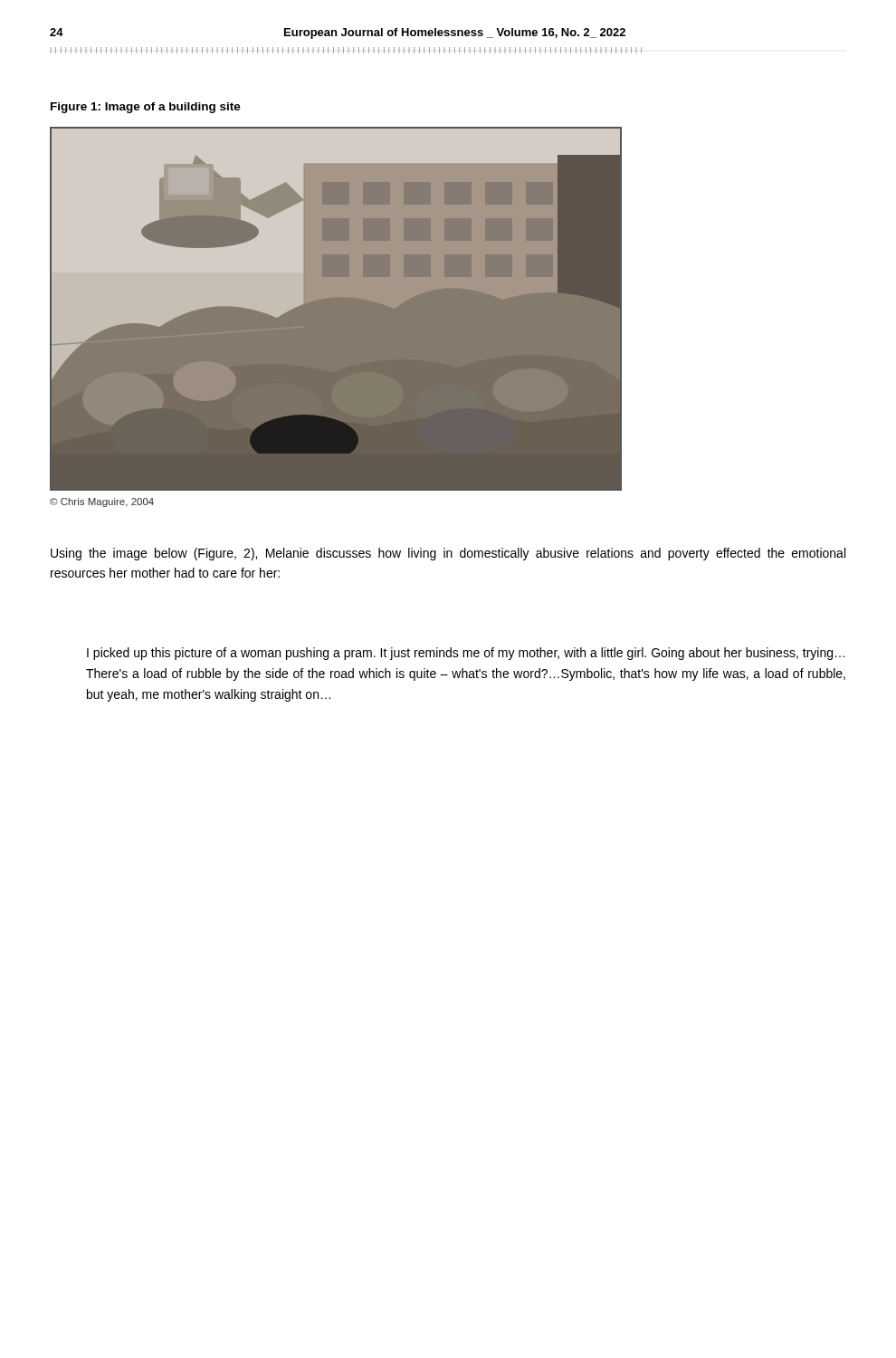This screenshot has width=896, height=1358.
Task: Find the block on this page that starts "I picked up this picture of a"
Action: pyautogui.click(x=466, y=674)
